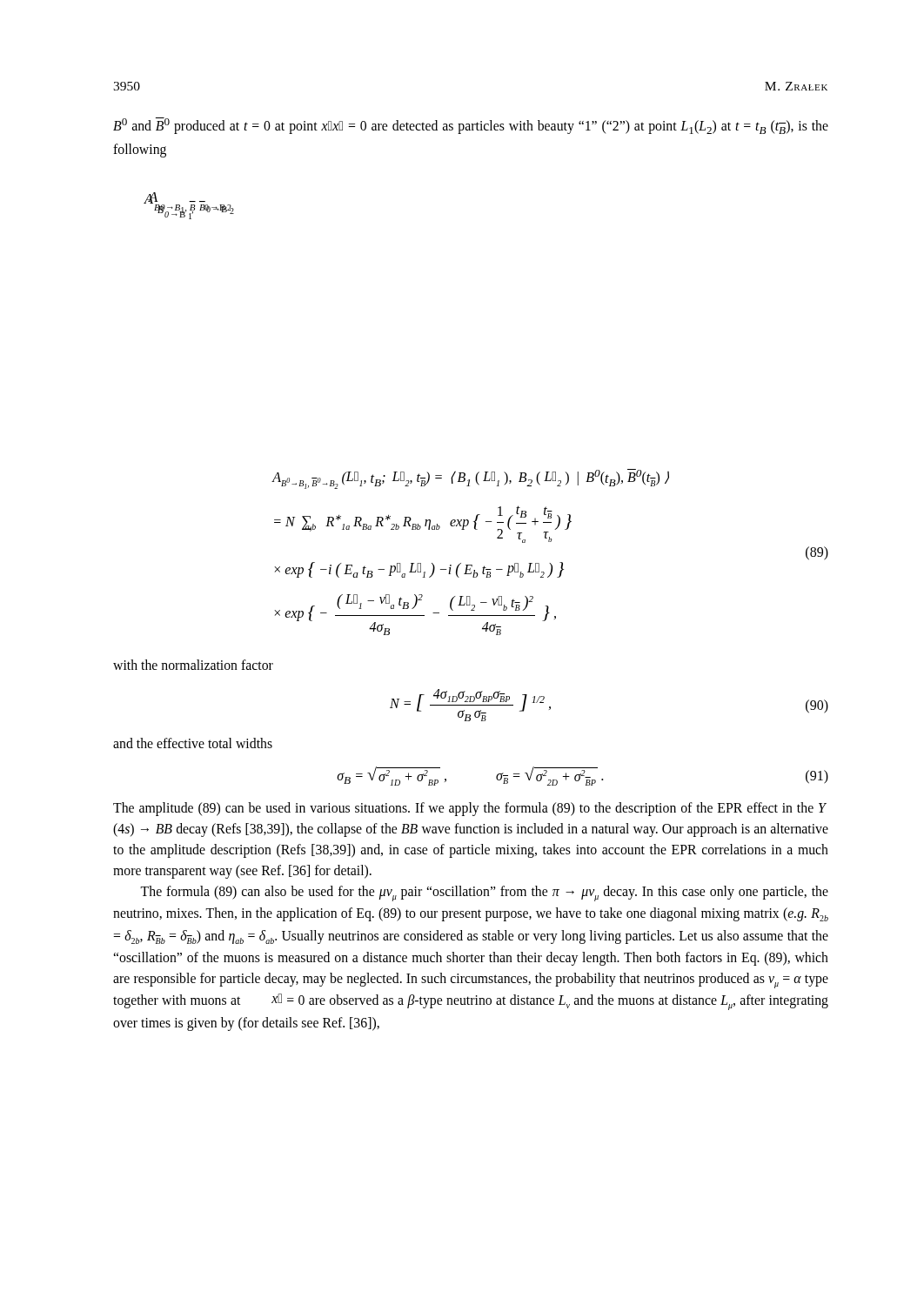Find the text block with the text "The amplitude (89) can be used in various"
Image resolution: width=924 pixels, height=1305 pixels.
point(471,915)
